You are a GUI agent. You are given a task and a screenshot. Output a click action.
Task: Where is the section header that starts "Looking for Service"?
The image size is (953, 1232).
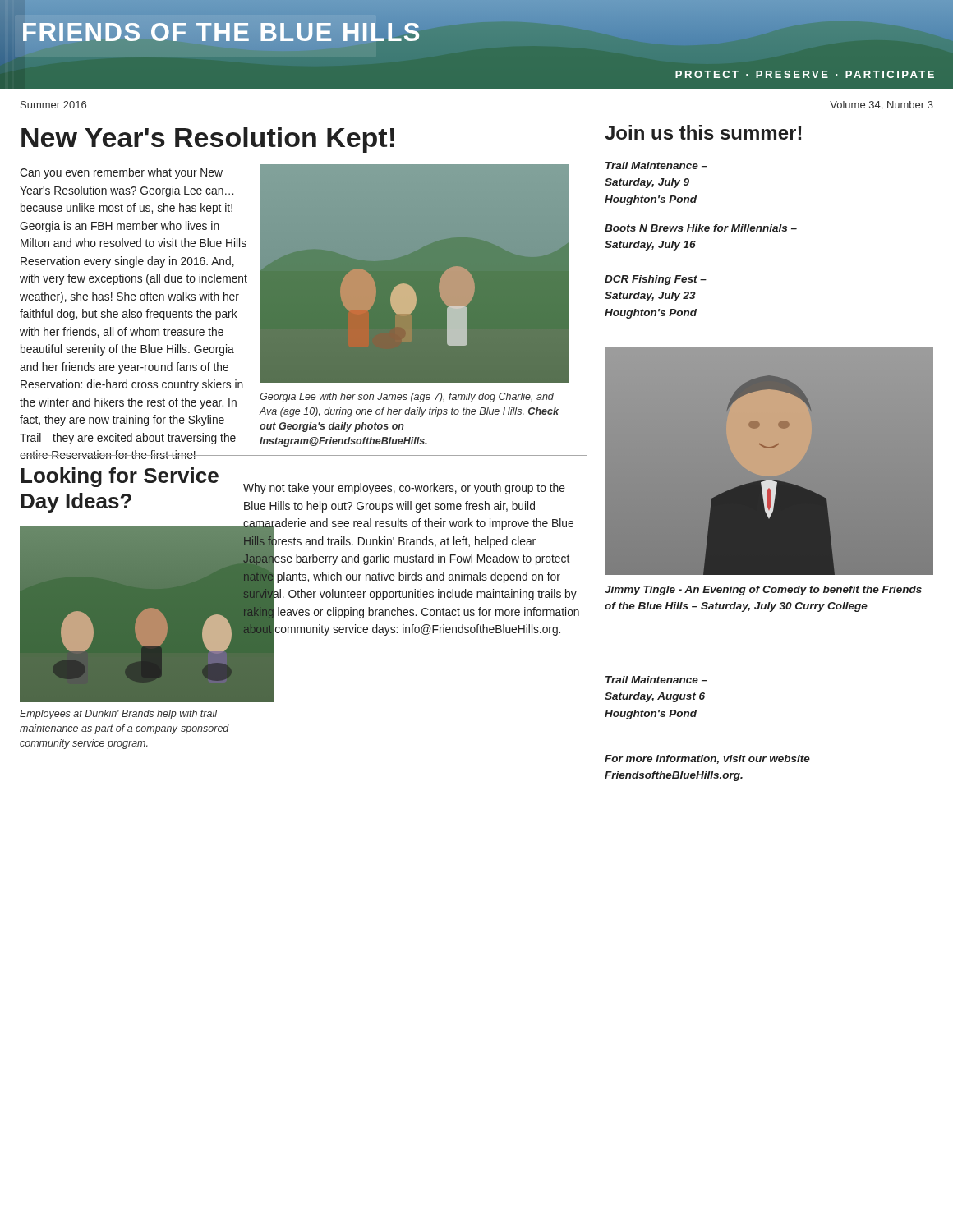click(x=127, y=489)
